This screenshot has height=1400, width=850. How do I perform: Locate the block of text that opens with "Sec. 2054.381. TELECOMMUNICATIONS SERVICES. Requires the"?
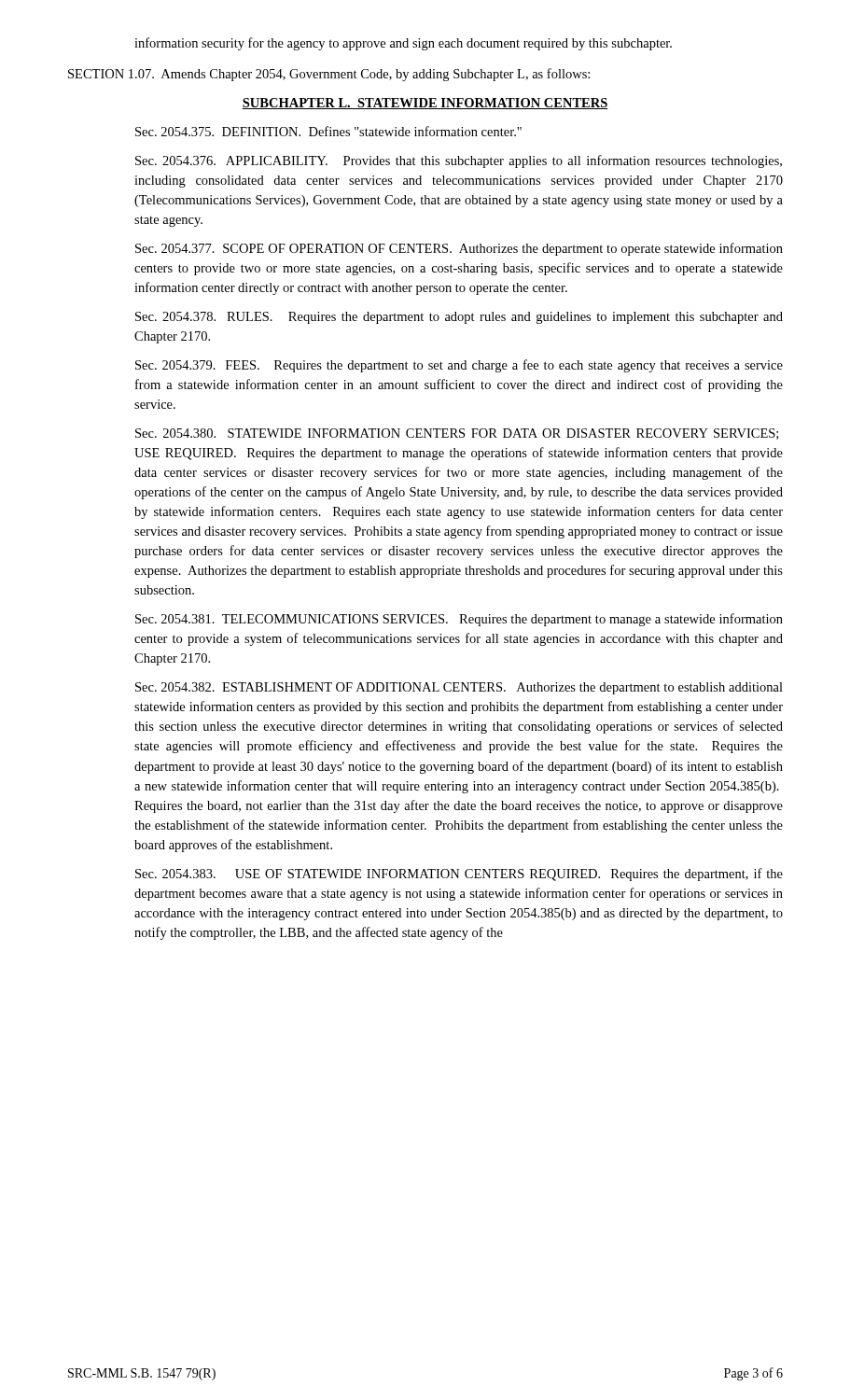pyautogui.click(x=459, y=639)
